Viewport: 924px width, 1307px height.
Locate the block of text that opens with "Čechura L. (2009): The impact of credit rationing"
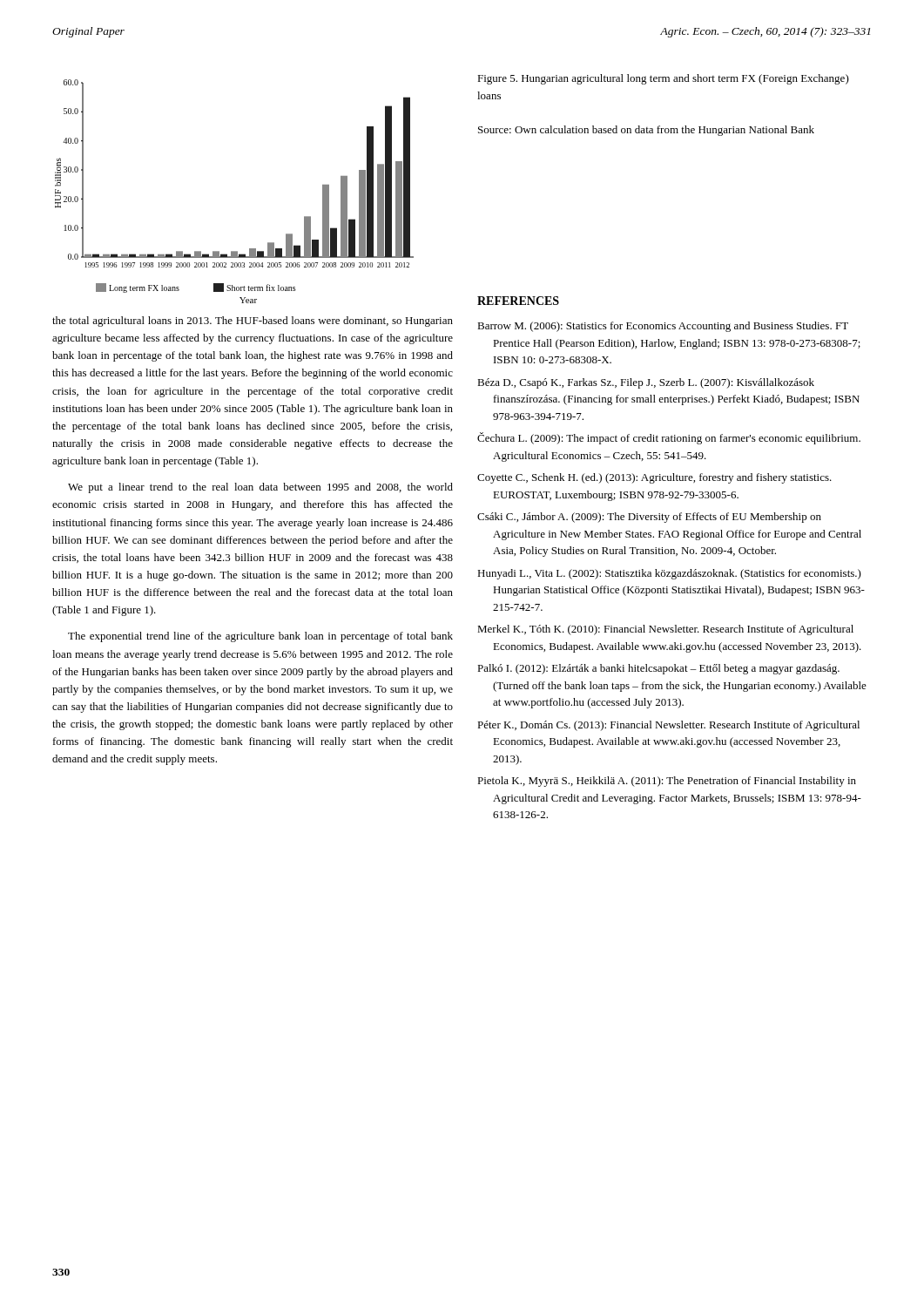669,446
